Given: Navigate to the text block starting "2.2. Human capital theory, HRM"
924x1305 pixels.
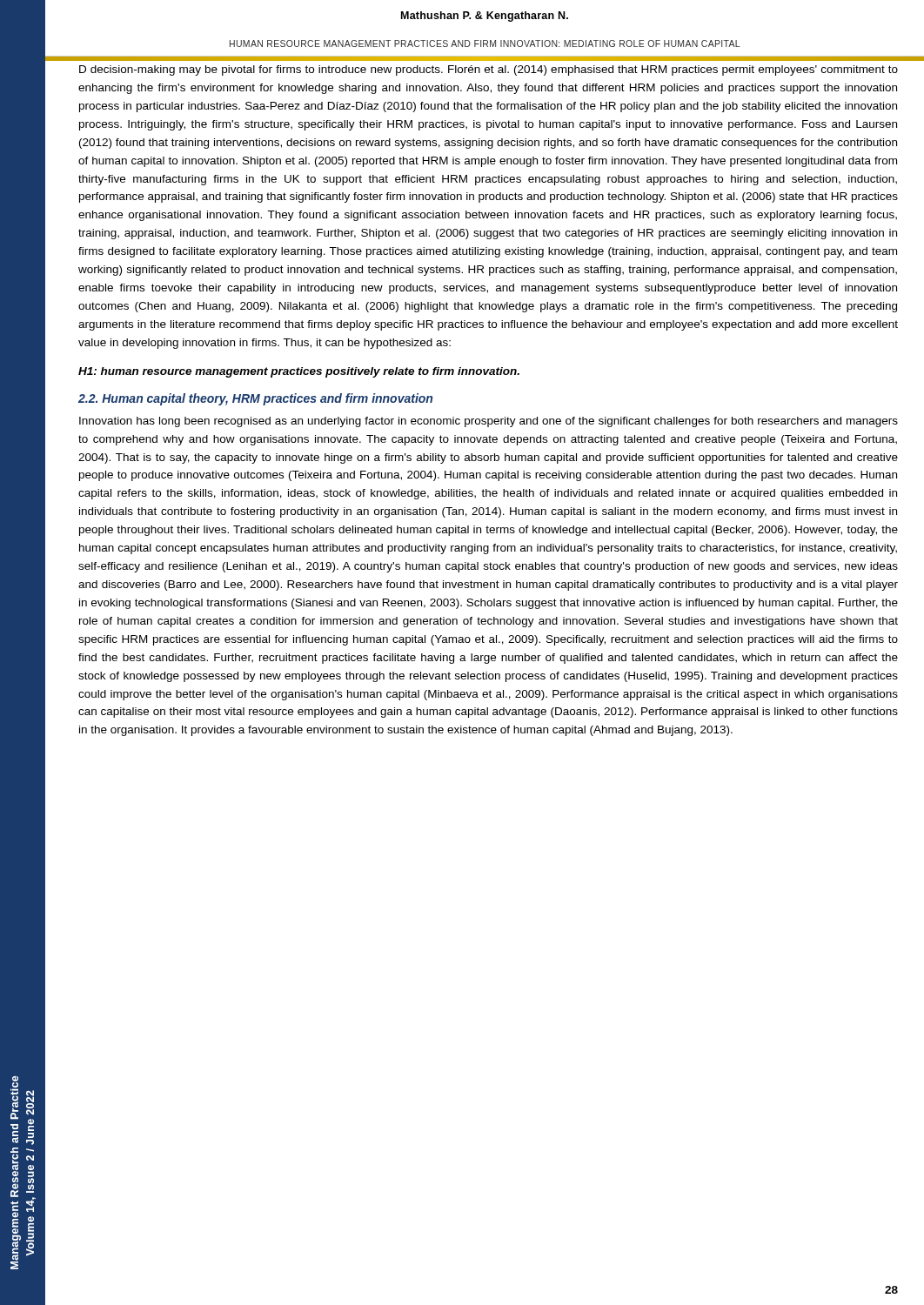Looking at the screenshot, I should point(256,398).
